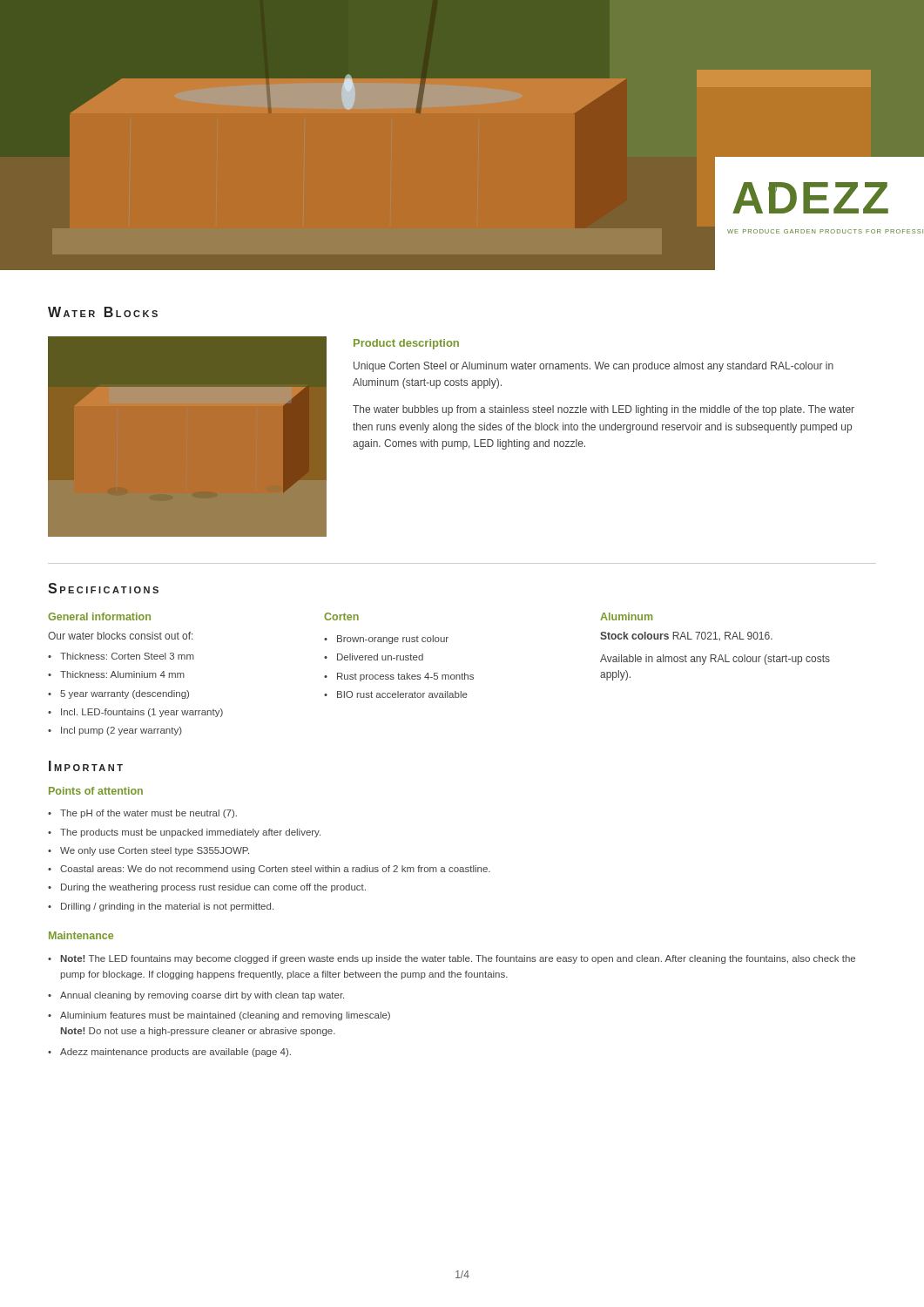Image resolution: width=924 pixels, height=1307 pixels.
Task: Find the list item with the text "BIO rust accelerator available"
Action: click(402, 694)
